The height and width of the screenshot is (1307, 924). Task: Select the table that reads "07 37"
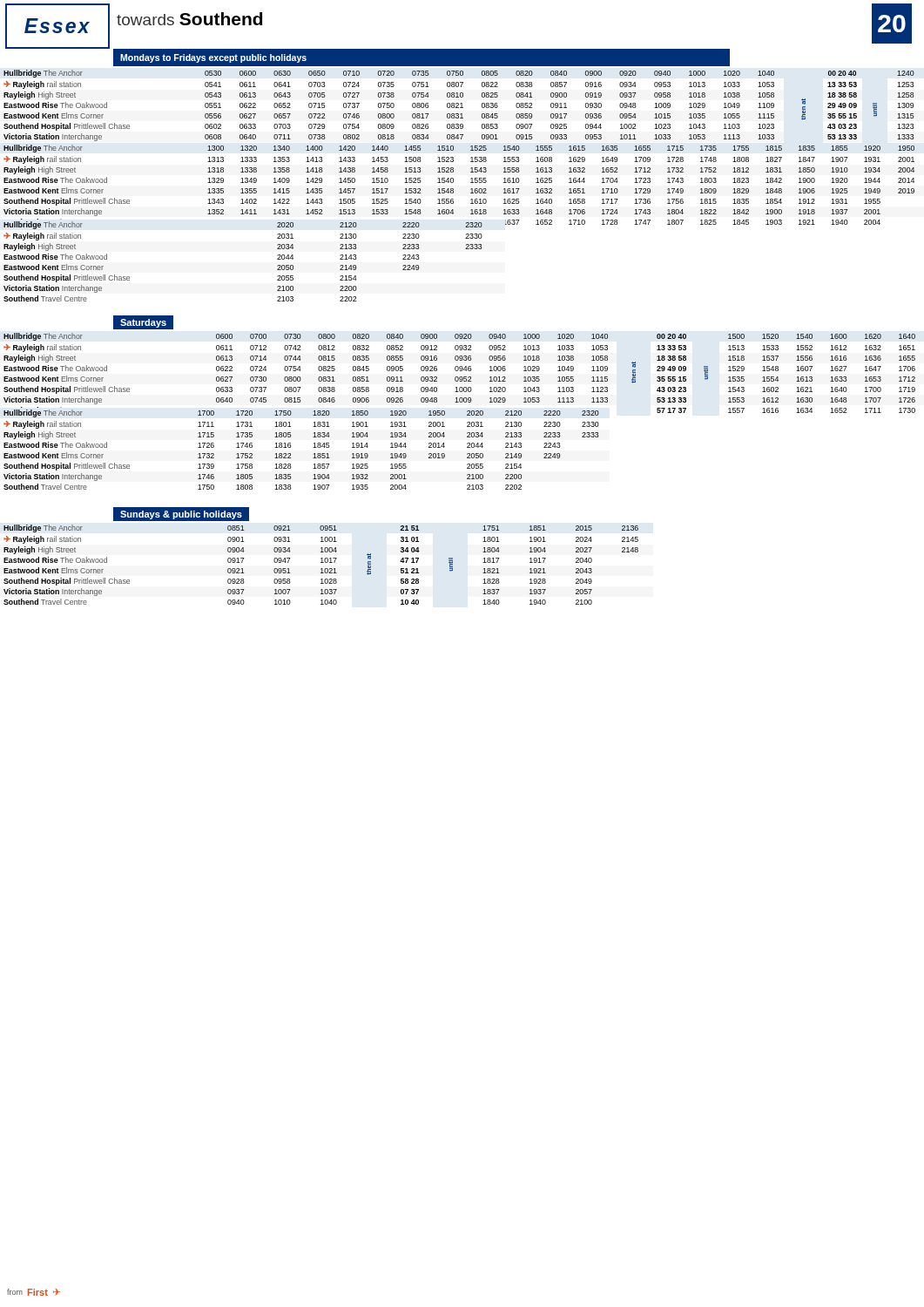point(327,565)
